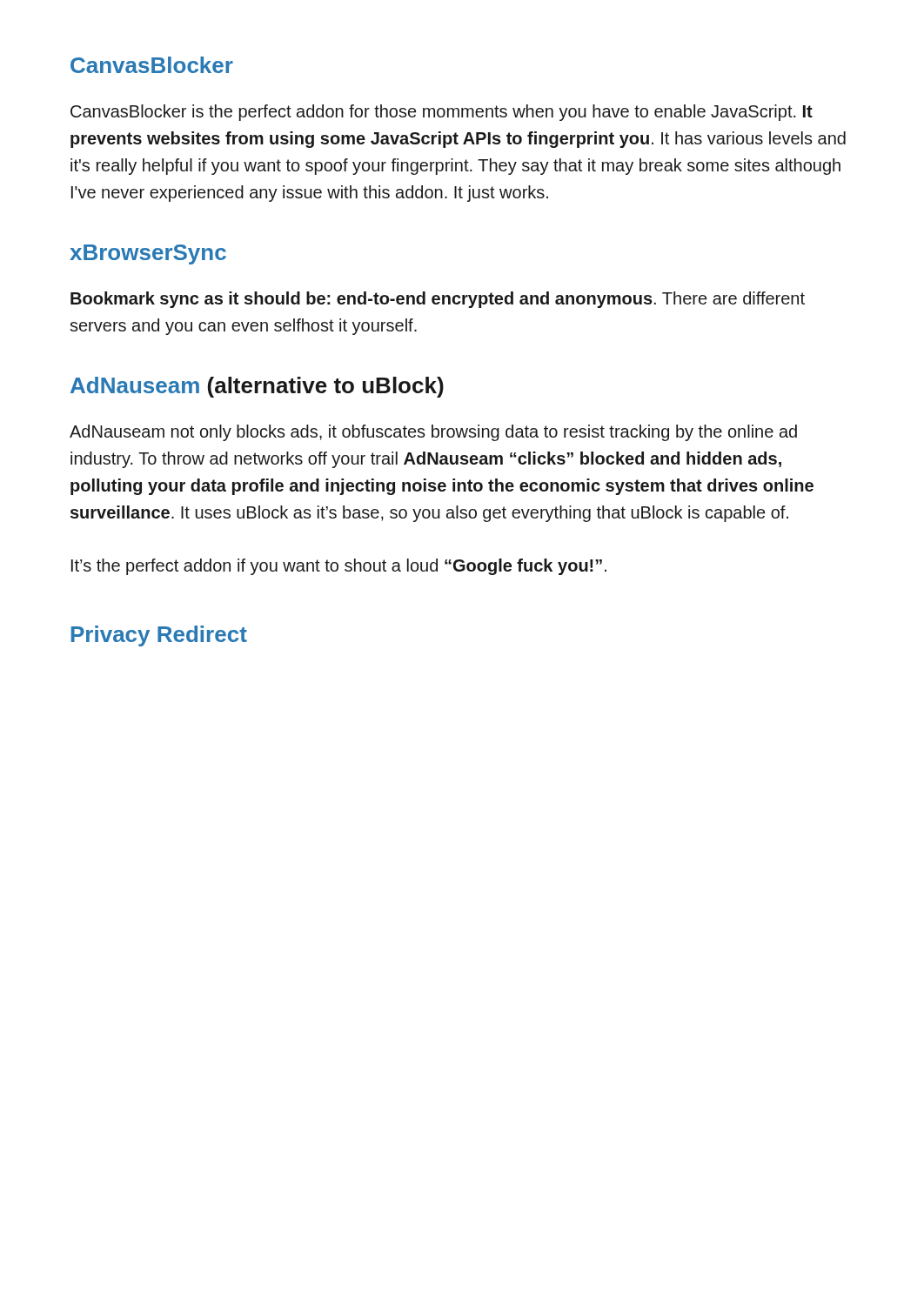The image size is (924, 1305).
Task: Find the block starting "Bookmark sync as it should be: end-to-end encrypted"
Action: pyautogui.click(x=437, y=312)
